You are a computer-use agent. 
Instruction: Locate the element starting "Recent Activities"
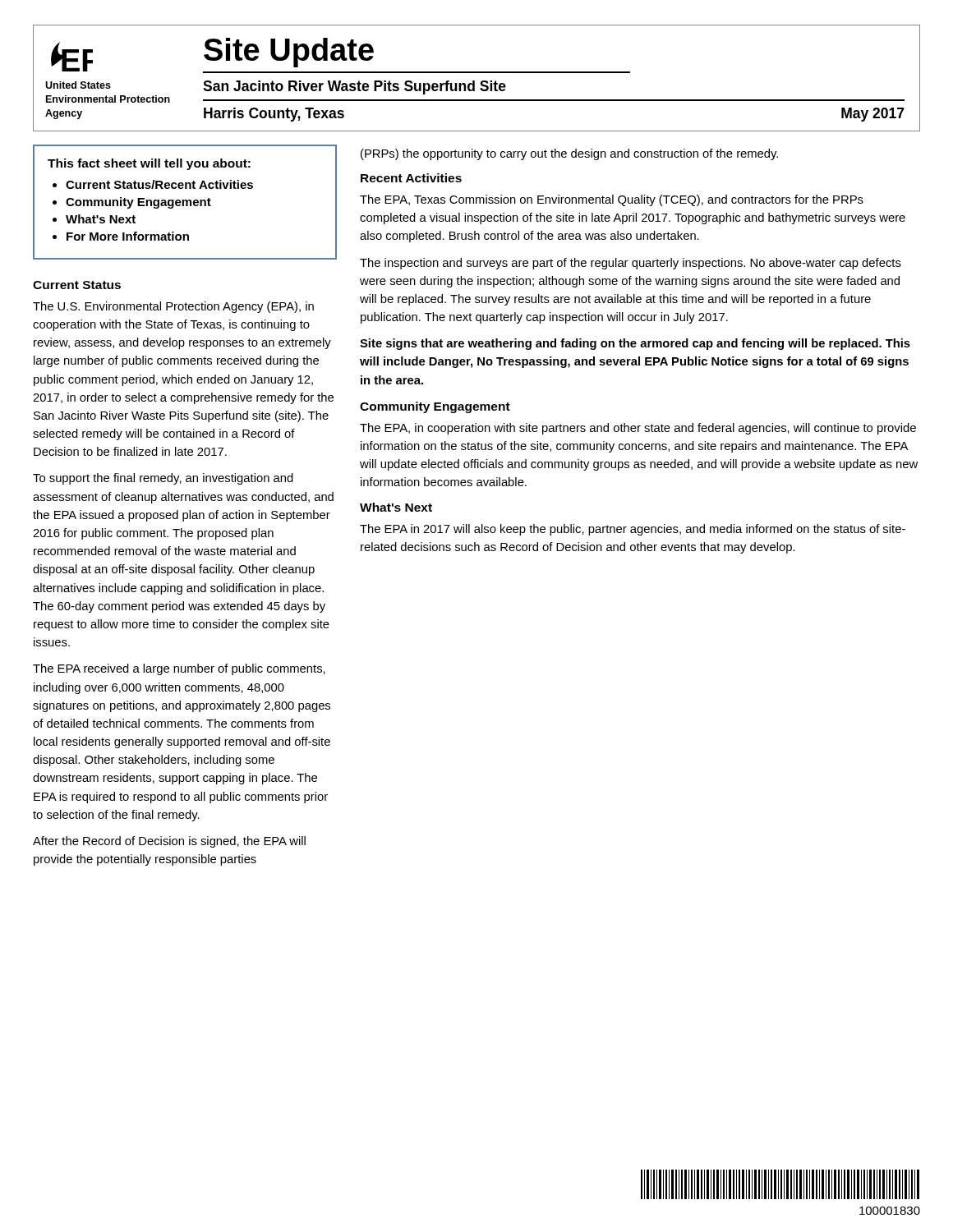[x=411, y=178]
